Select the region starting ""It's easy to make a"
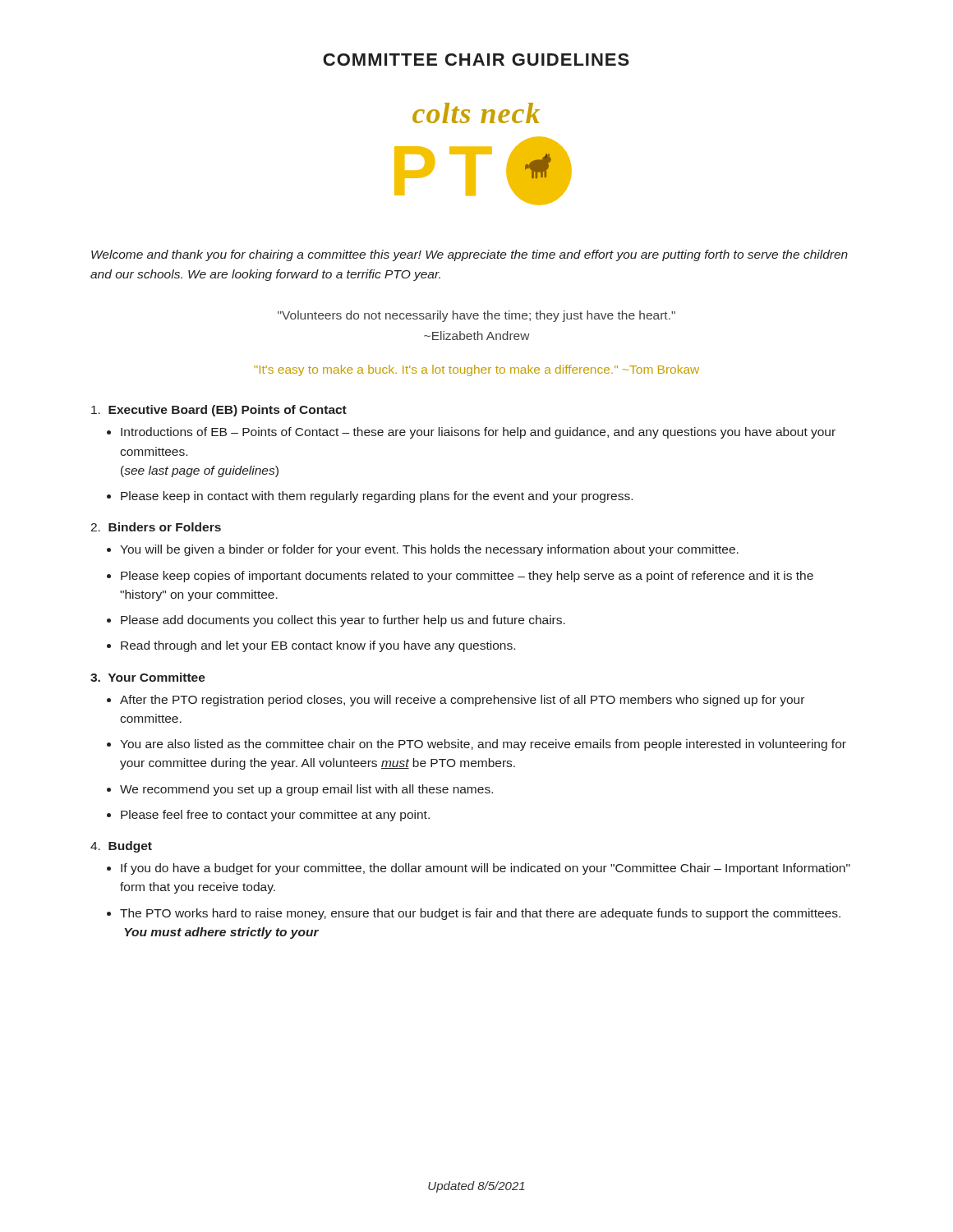Image resolution: width=953 pixels, height=1232 pixels. [x=476, y=369]
